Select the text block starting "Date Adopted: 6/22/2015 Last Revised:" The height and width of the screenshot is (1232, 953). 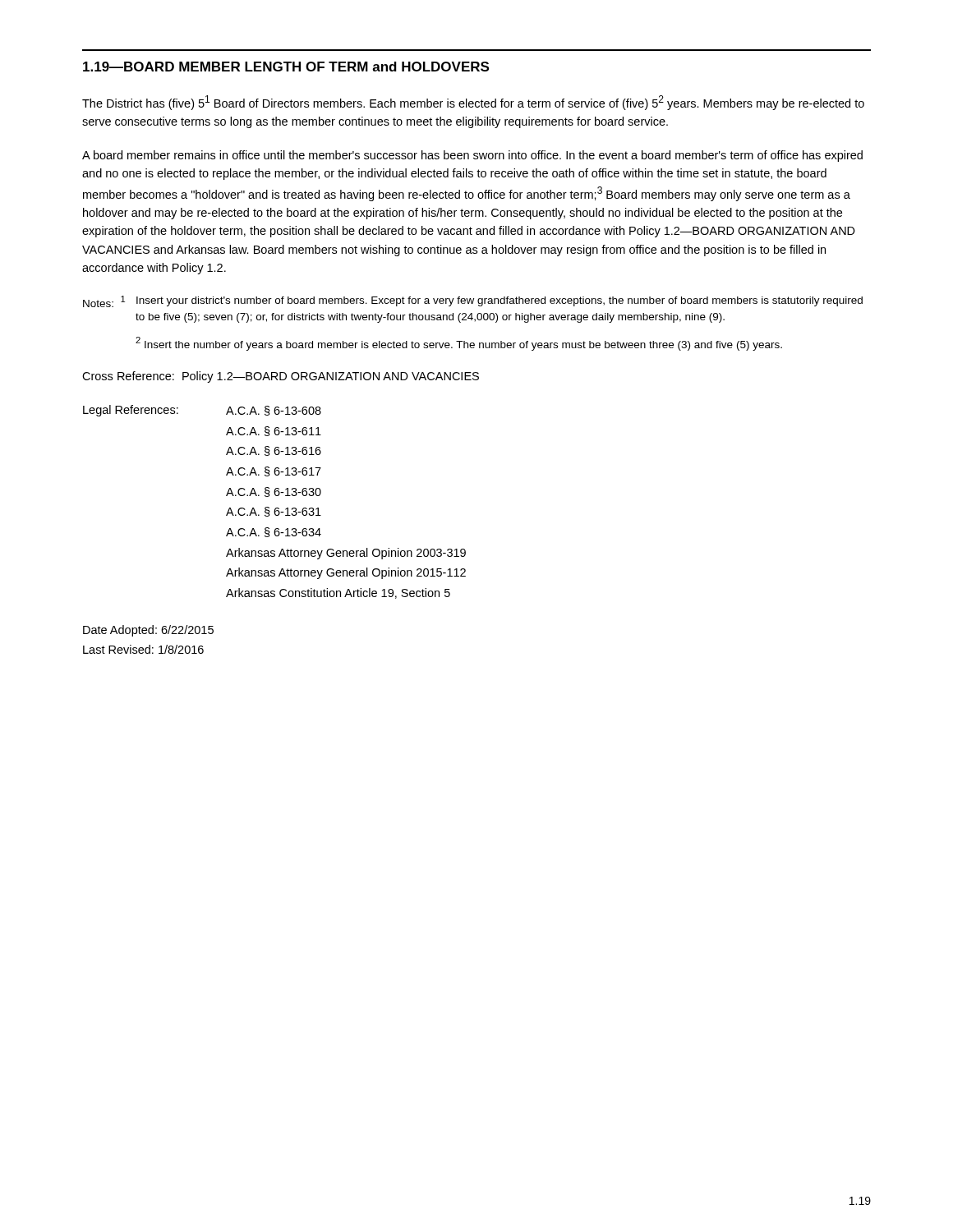tap(148, 640)
